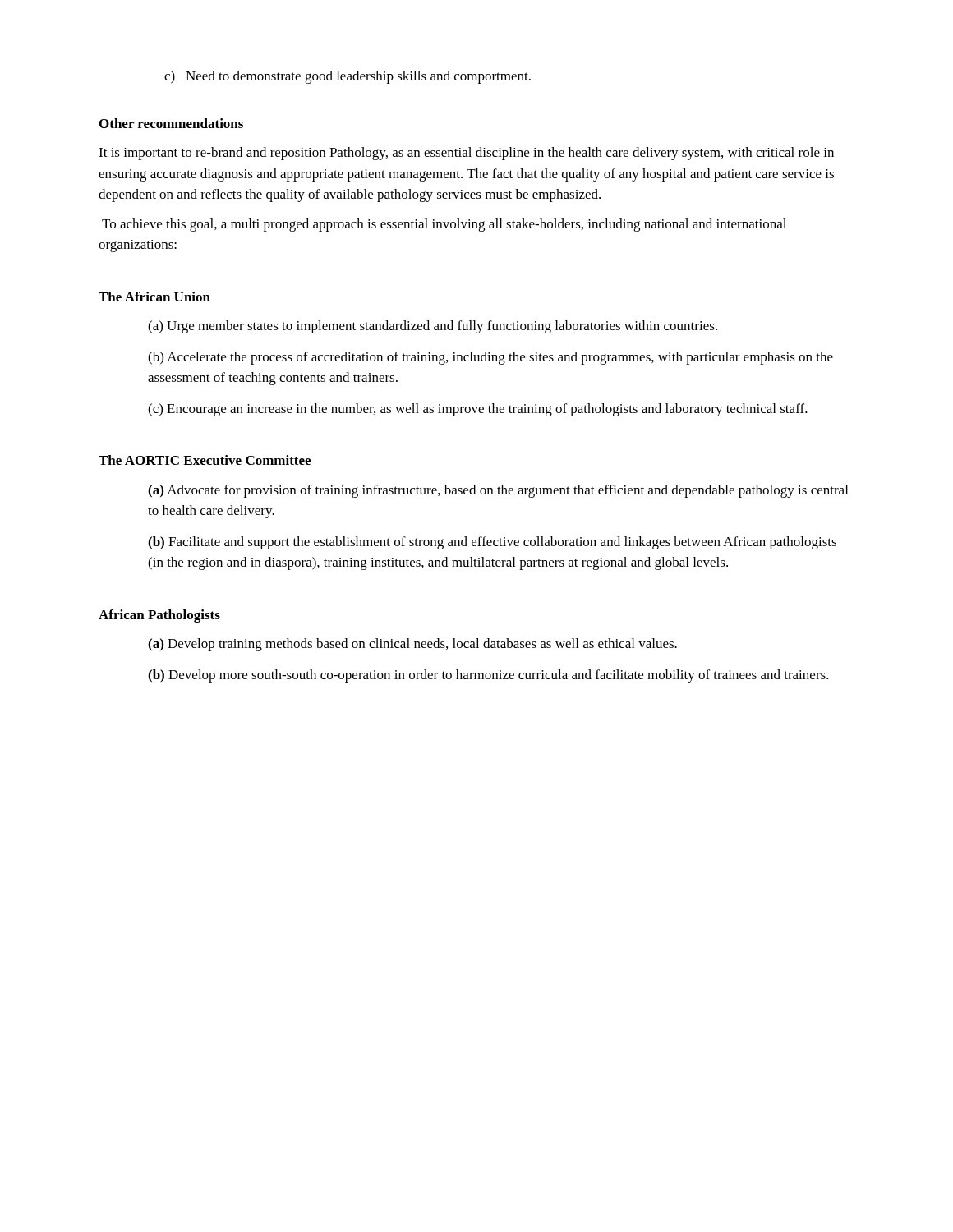
Task: Find the block on this page that starts "It is important to re-brand and"
Action: 466,173
